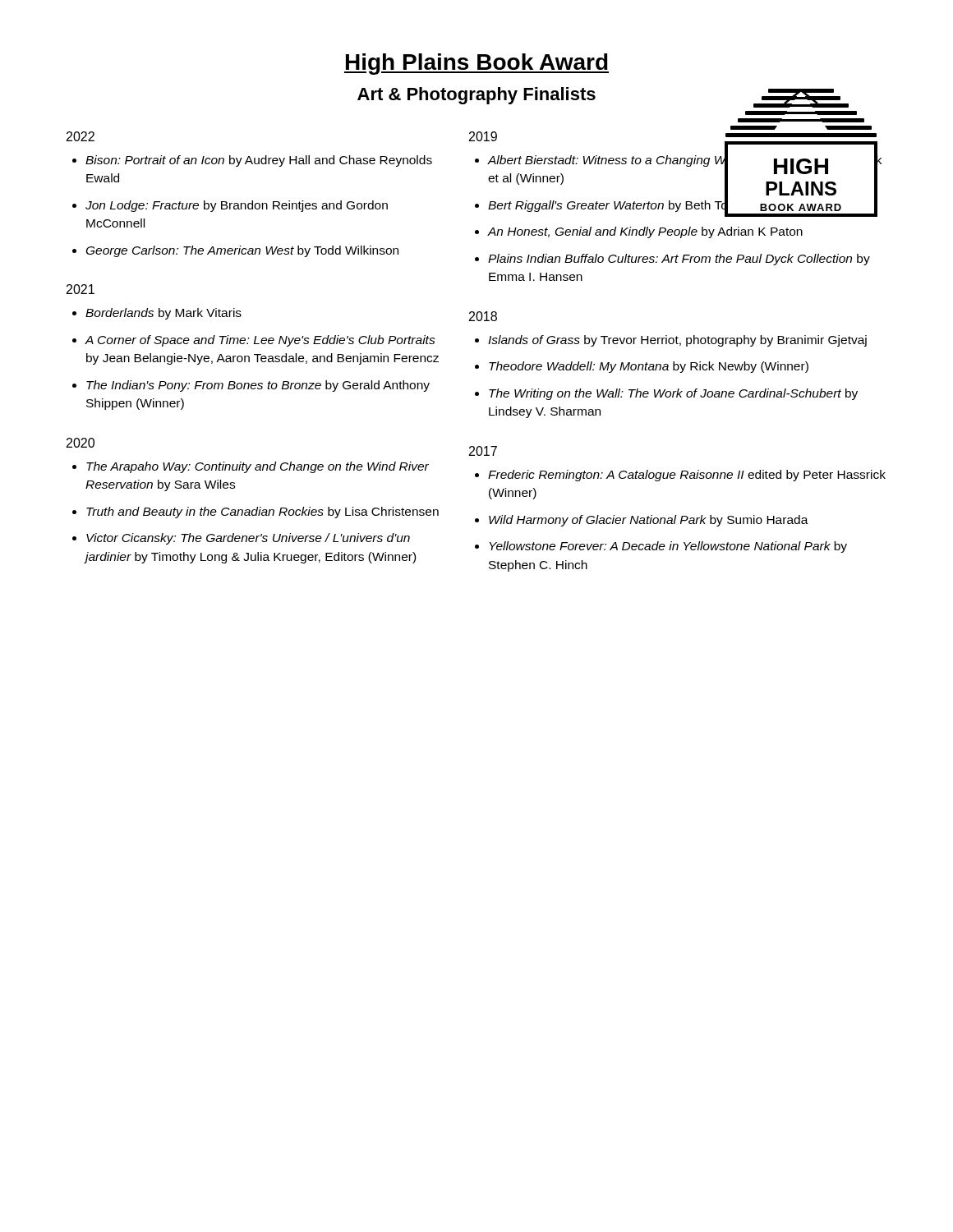Click on the list item containing "An Honest, Genial and Kindly"
Screen dimensions: 1232x953
point(646,232)
